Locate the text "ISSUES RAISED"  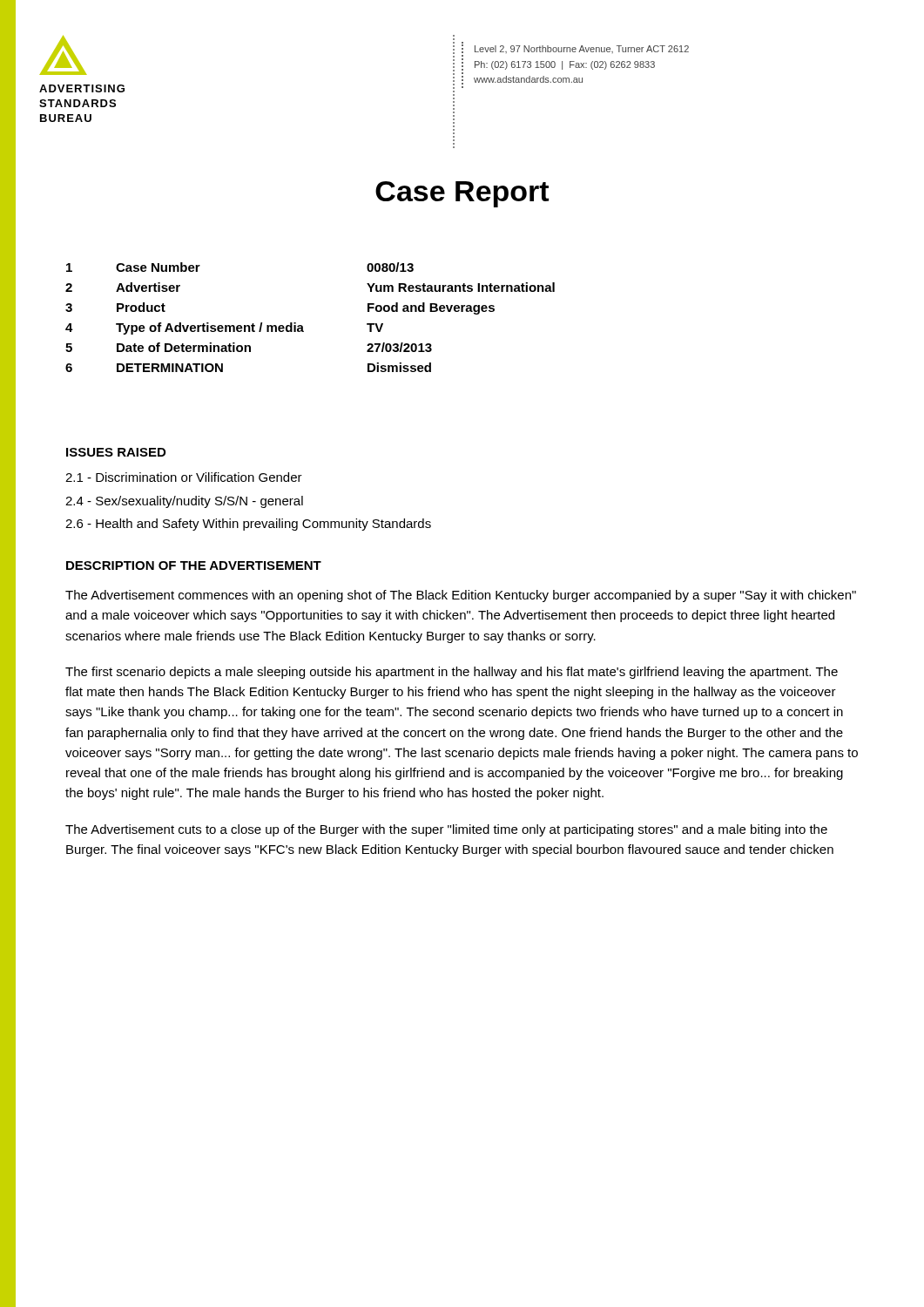pos(116,452)
